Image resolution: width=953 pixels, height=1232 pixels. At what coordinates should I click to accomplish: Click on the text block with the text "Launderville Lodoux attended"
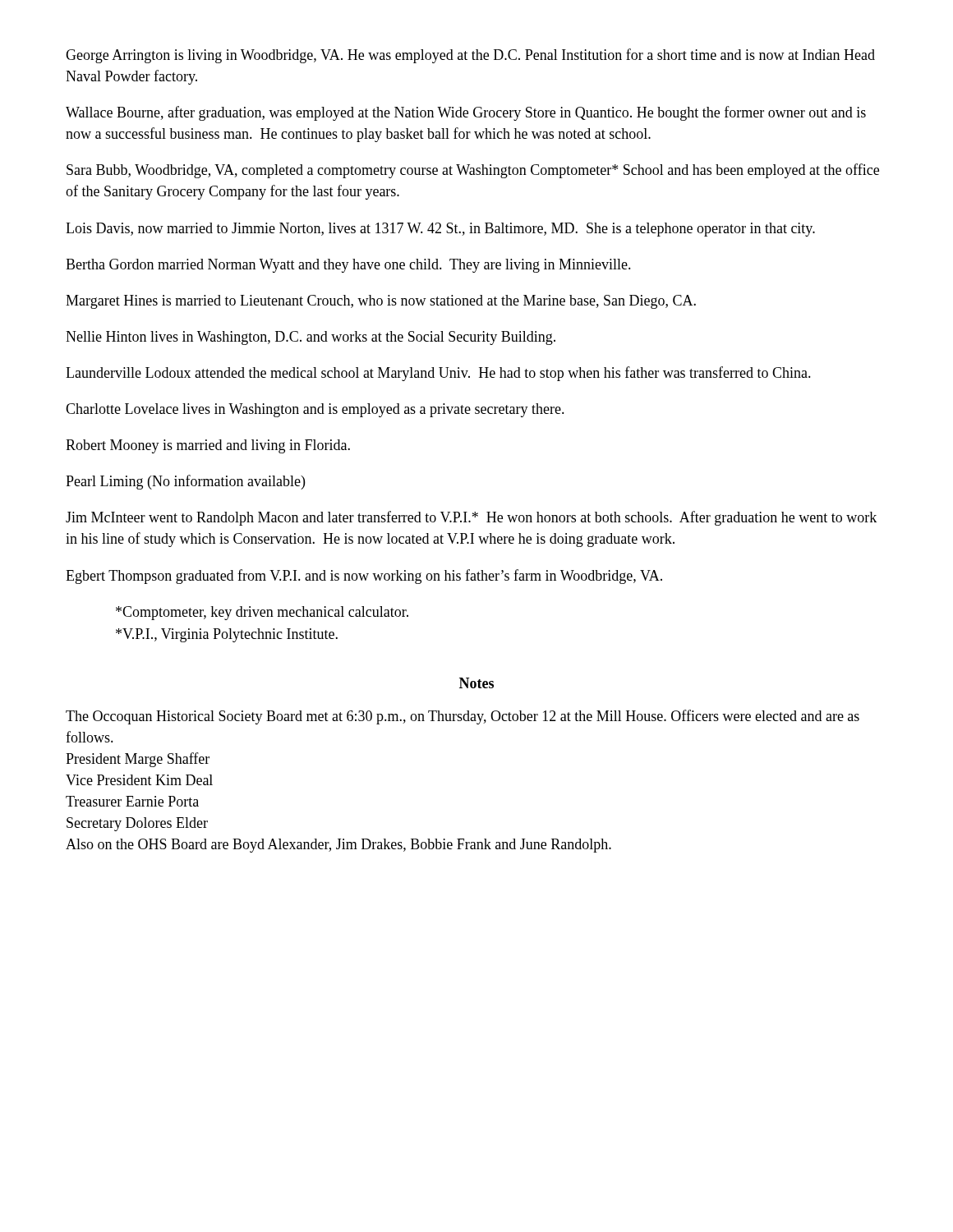(439, 373)
